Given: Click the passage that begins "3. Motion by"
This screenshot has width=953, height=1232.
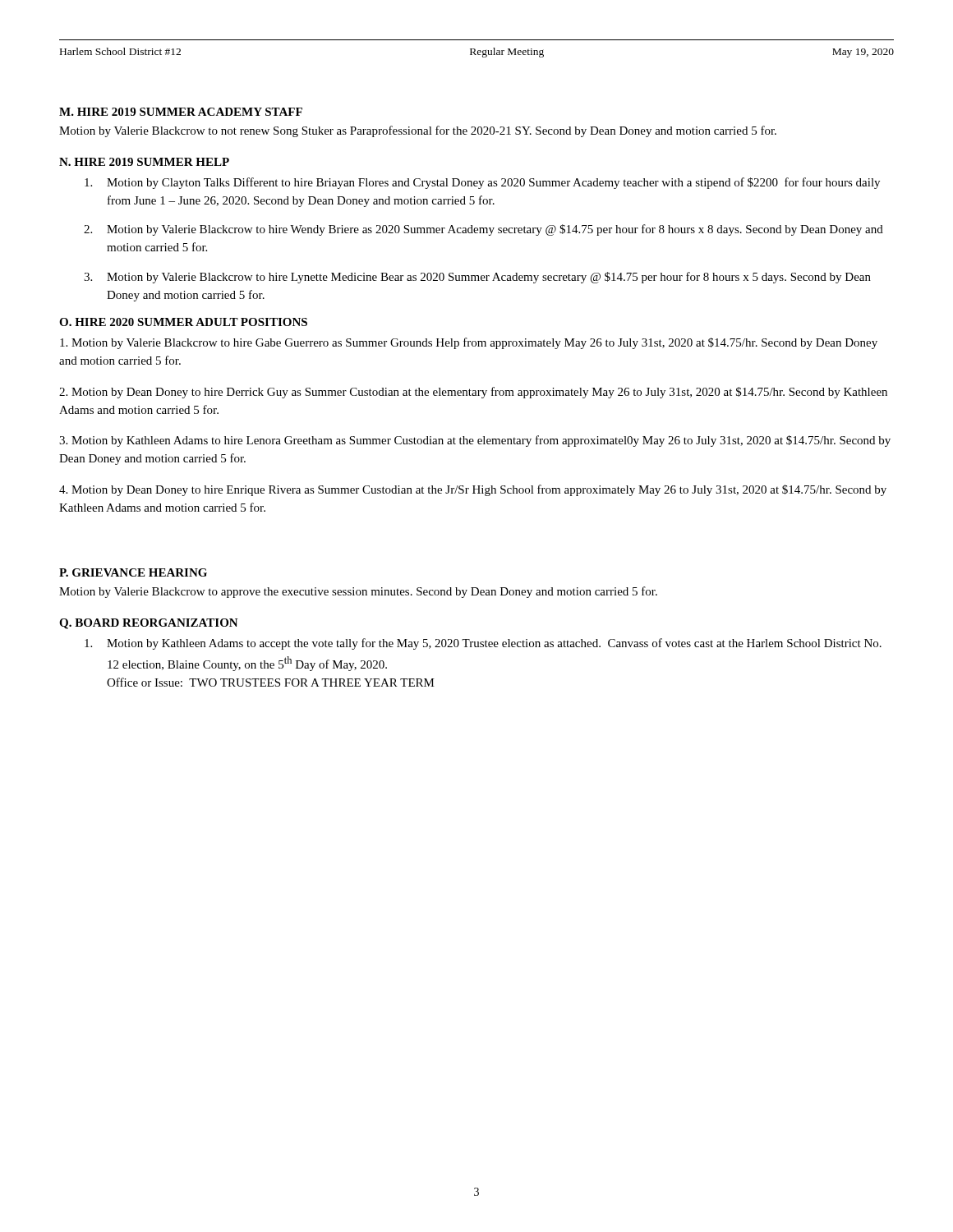Looking at the screenshot, I should coord(489,286).
